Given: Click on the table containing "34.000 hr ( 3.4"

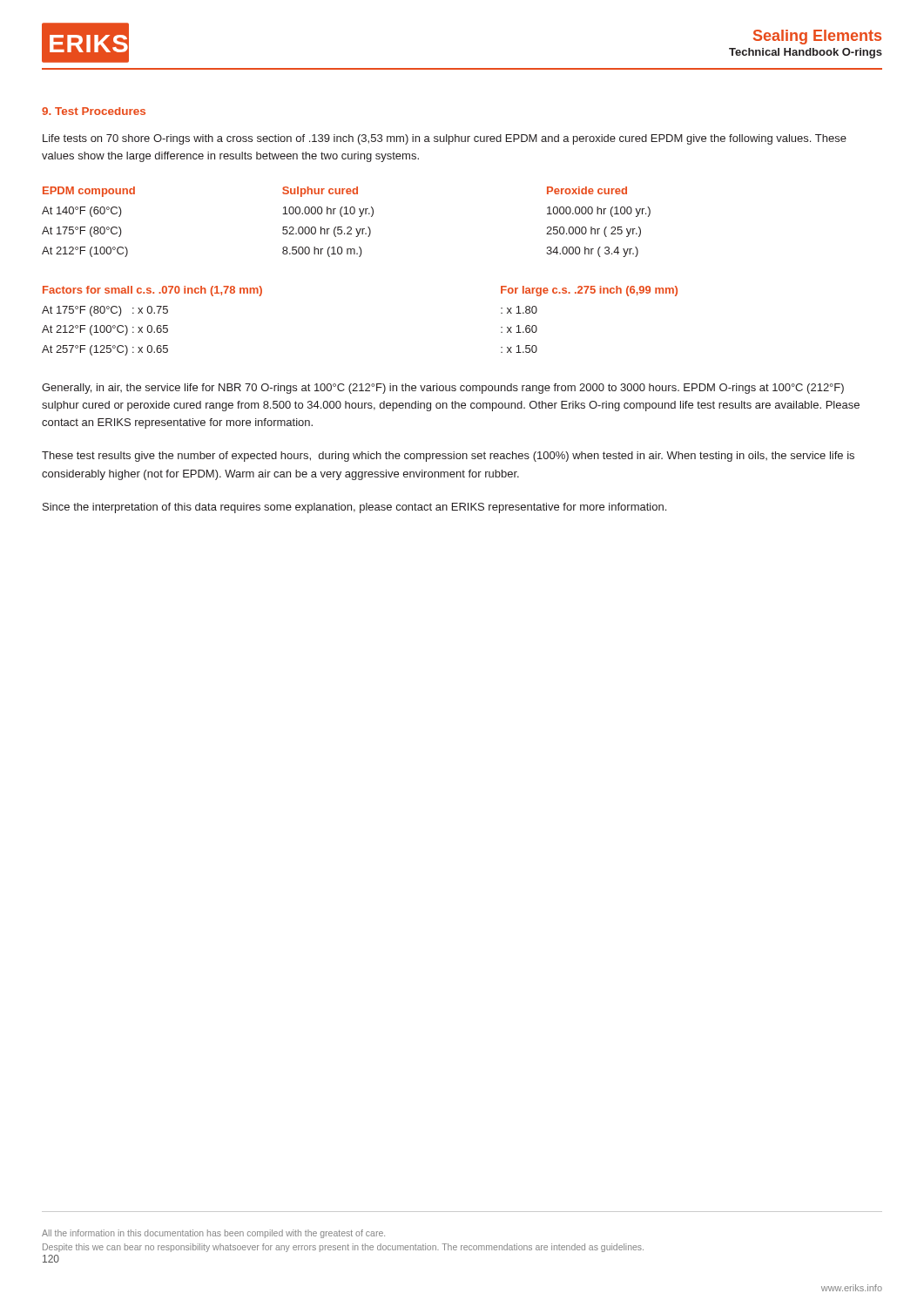Looking at the screenshot, I should coord(462,221).
